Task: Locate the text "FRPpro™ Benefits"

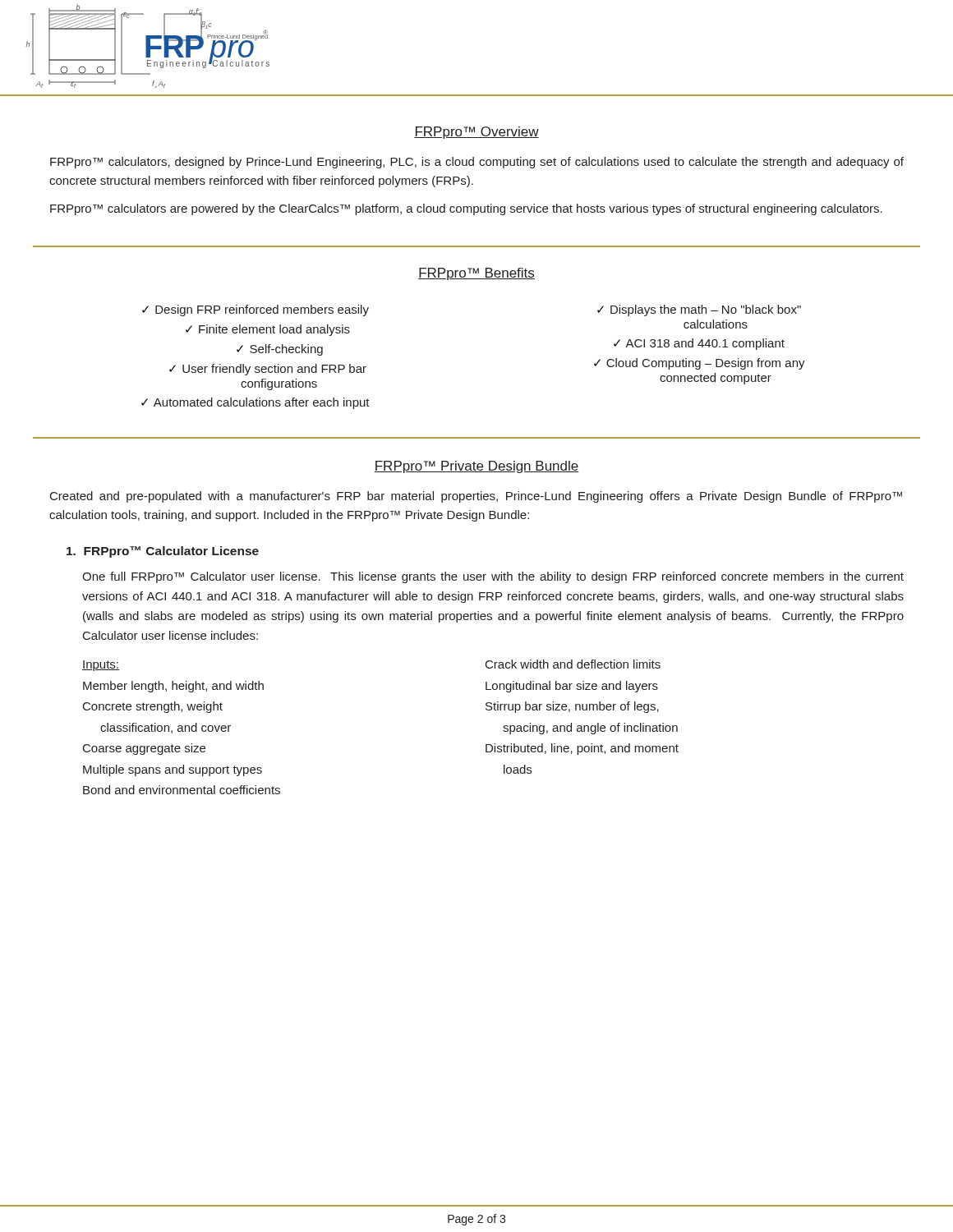Action: [476, 273]
